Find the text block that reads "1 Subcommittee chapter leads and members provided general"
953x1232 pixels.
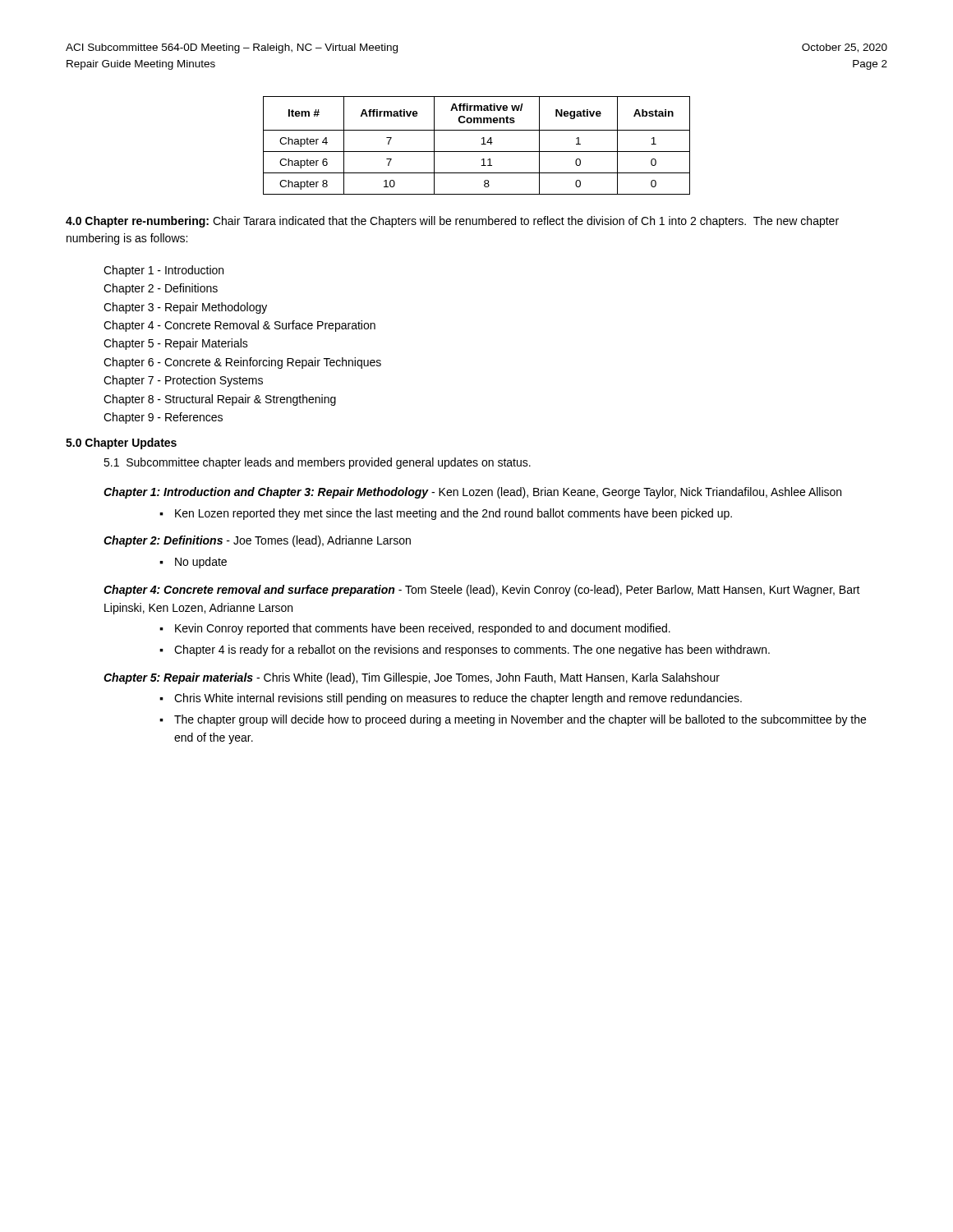click(317, 463)
